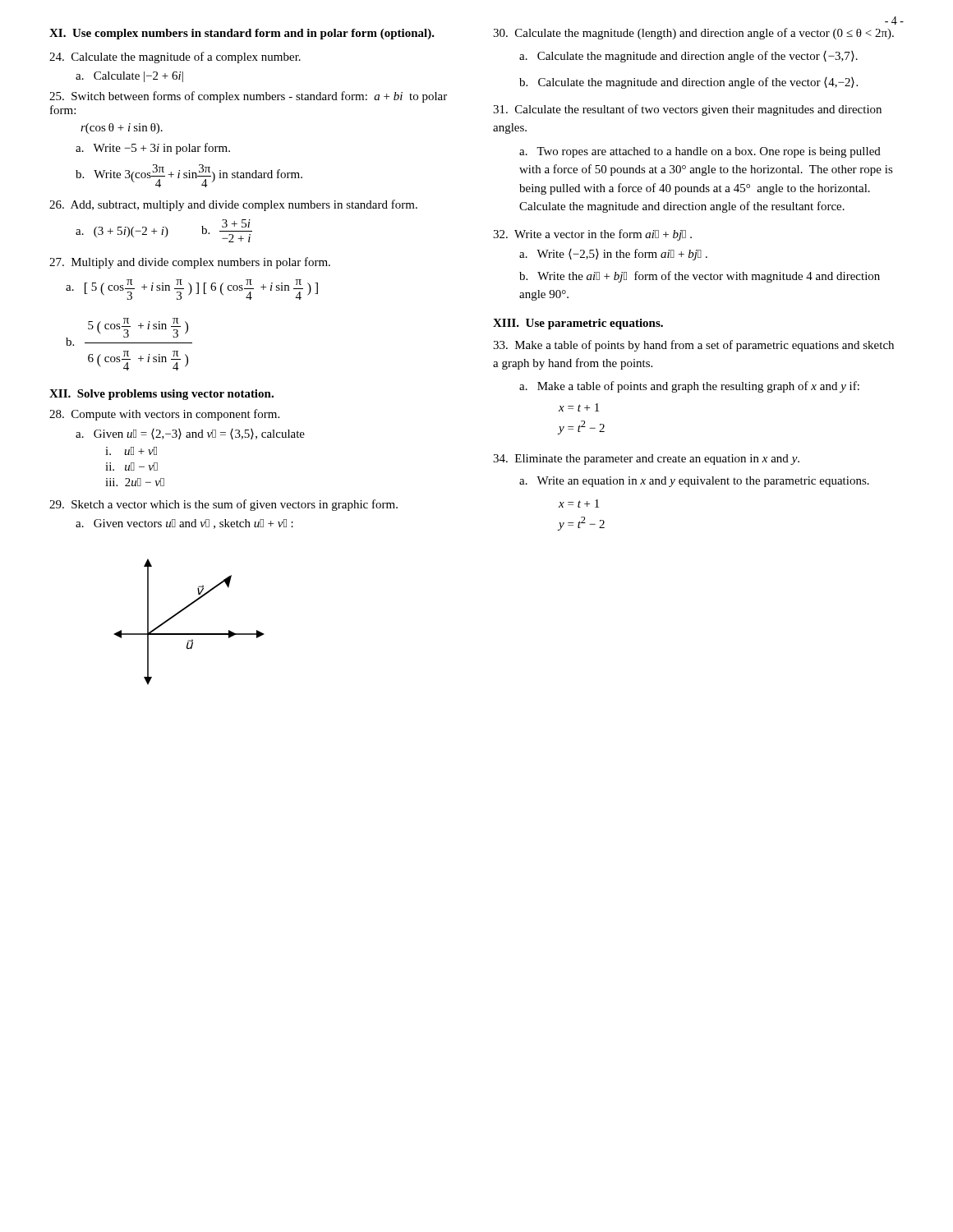
Task: Point to the text starting "a. [ 5 ( cos π 3"
Action: tap(192, 288)
